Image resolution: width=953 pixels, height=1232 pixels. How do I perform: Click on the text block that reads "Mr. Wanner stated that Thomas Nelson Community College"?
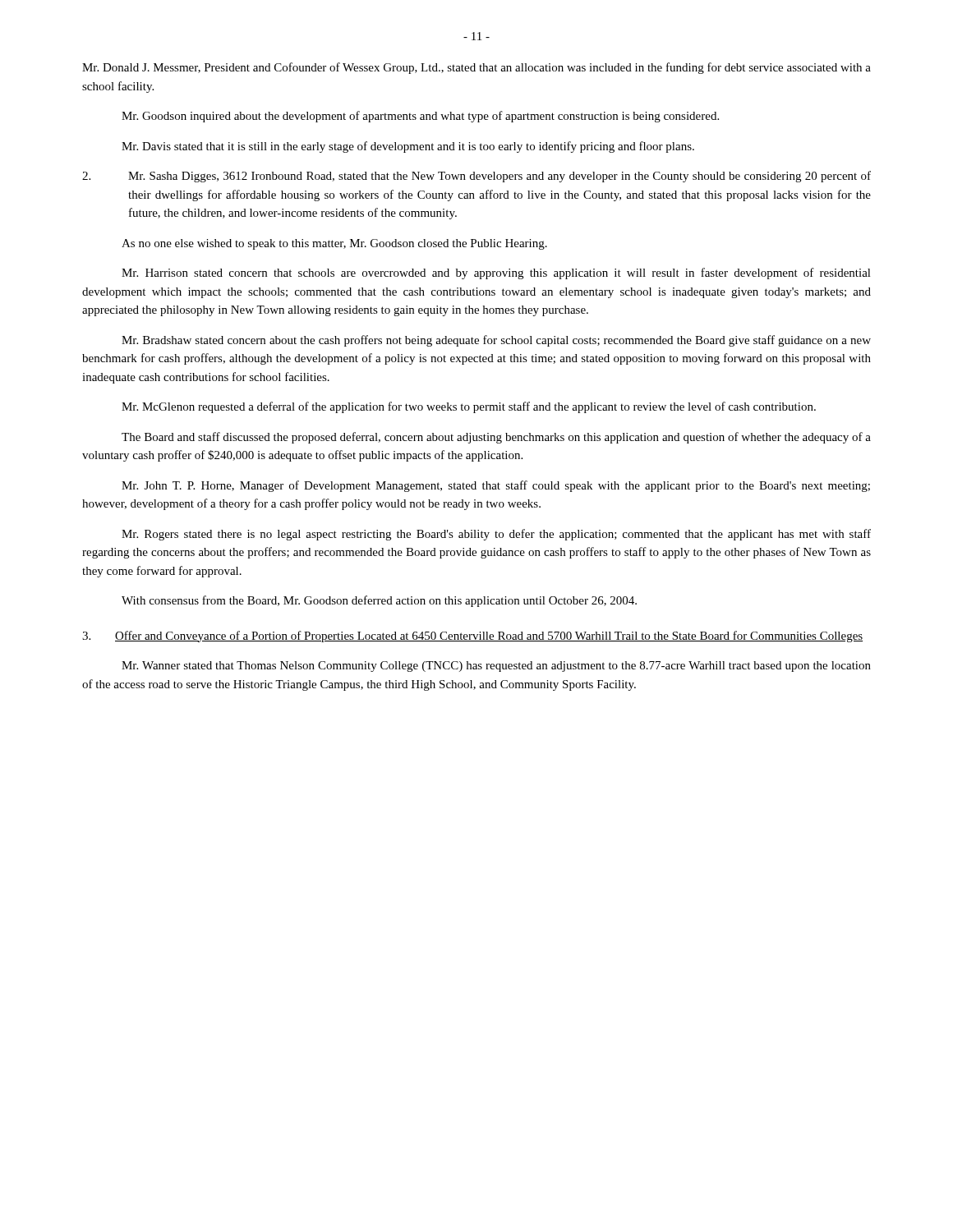(476, 675)
